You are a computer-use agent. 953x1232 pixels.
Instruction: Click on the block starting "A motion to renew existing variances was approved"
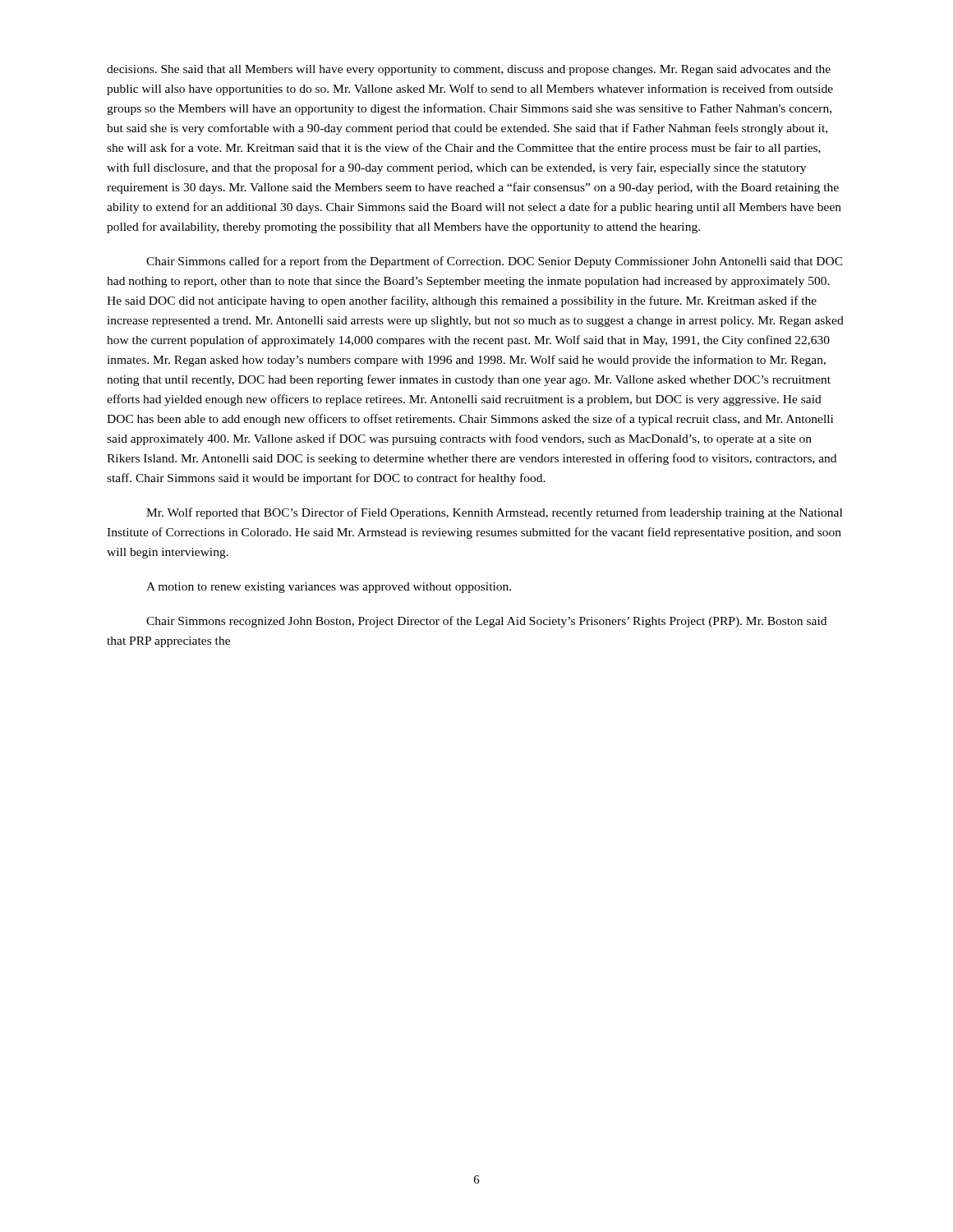click(x=476, y=587)
